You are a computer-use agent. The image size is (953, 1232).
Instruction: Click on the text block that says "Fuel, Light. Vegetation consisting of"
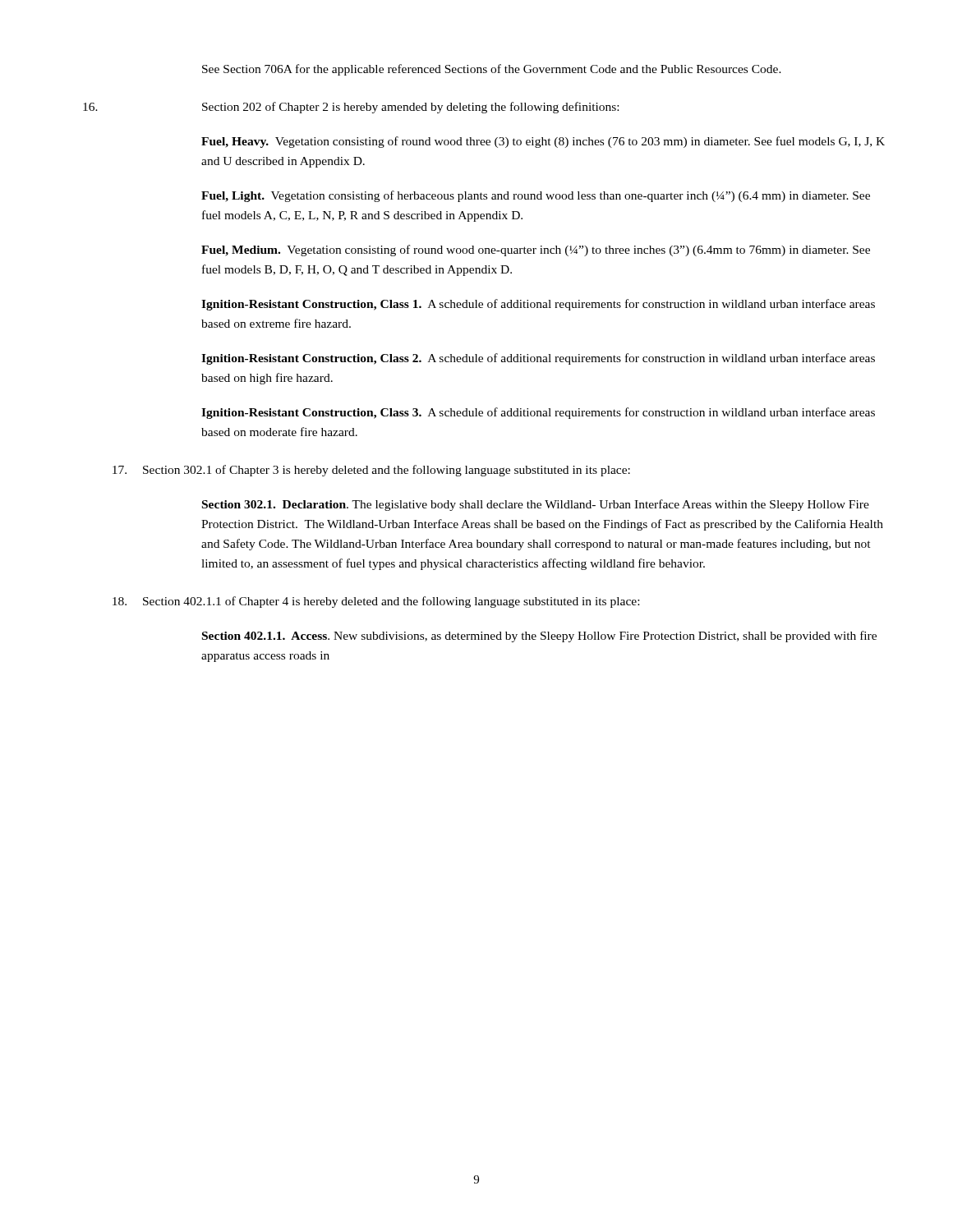point(536,205)
